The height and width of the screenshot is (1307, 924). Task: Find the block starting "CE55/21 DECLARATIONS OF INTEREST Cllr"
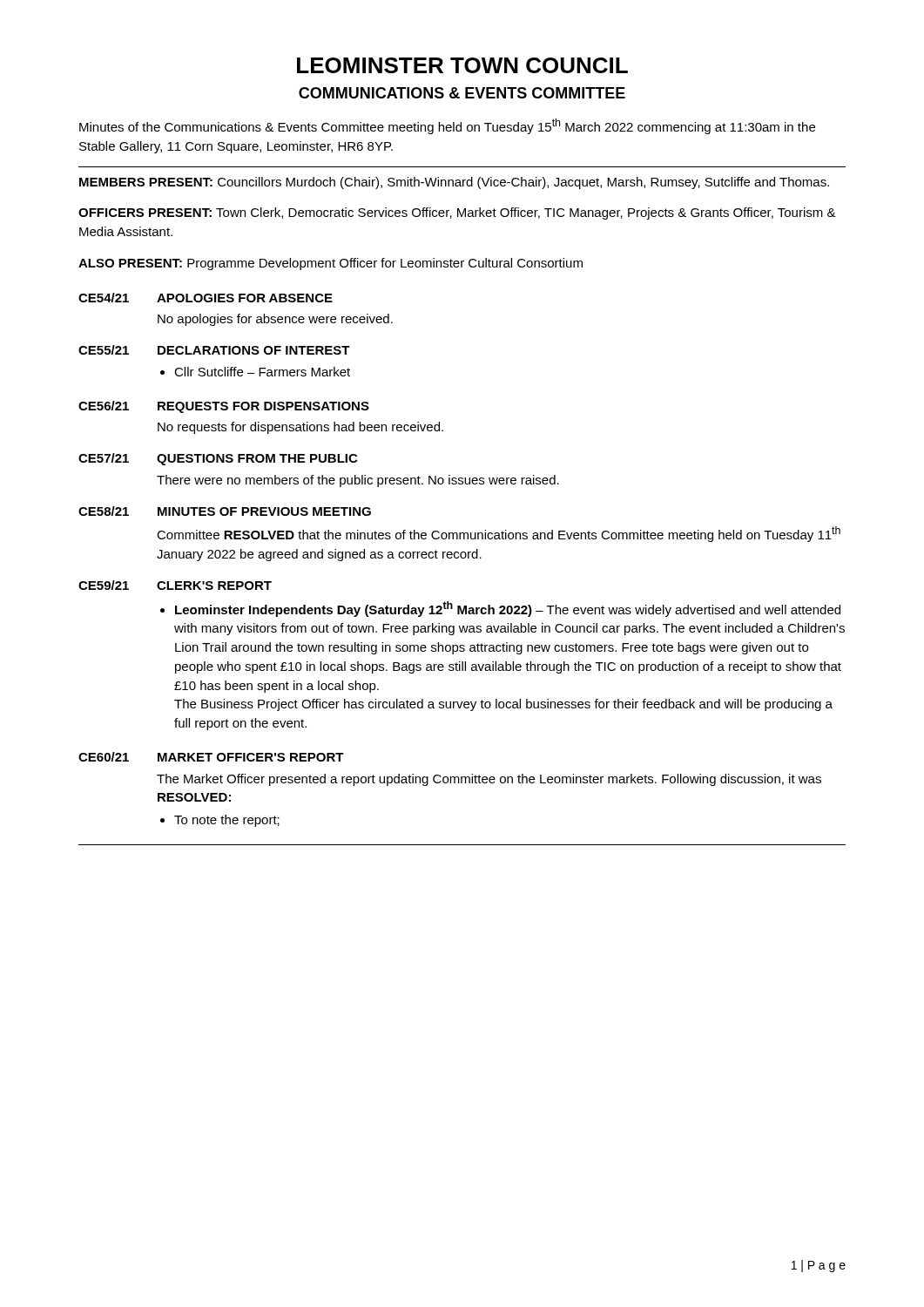[x=214, y=350]
